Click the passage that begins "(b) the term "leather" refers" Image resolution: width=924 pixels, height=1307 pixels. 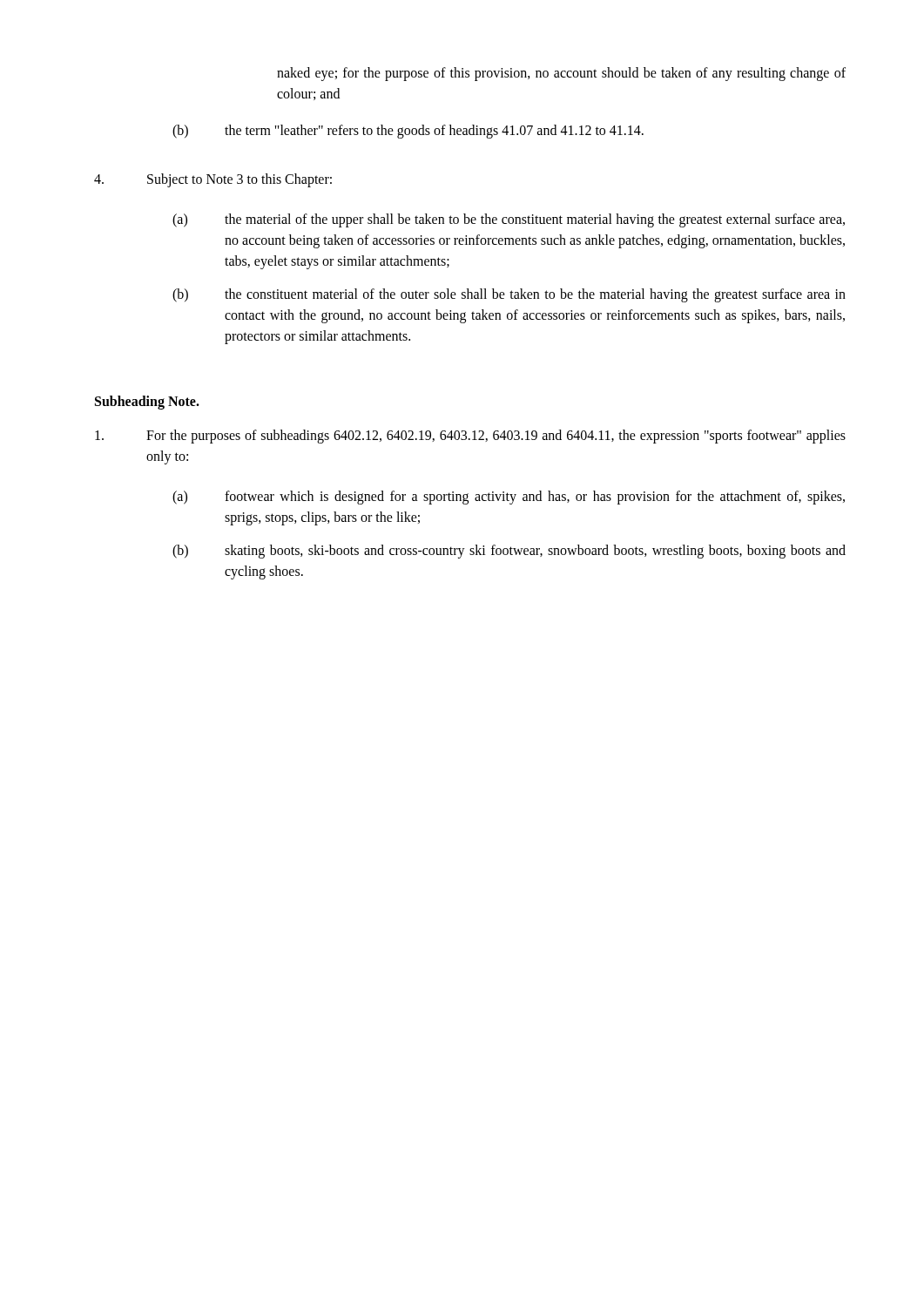[509, 131]
